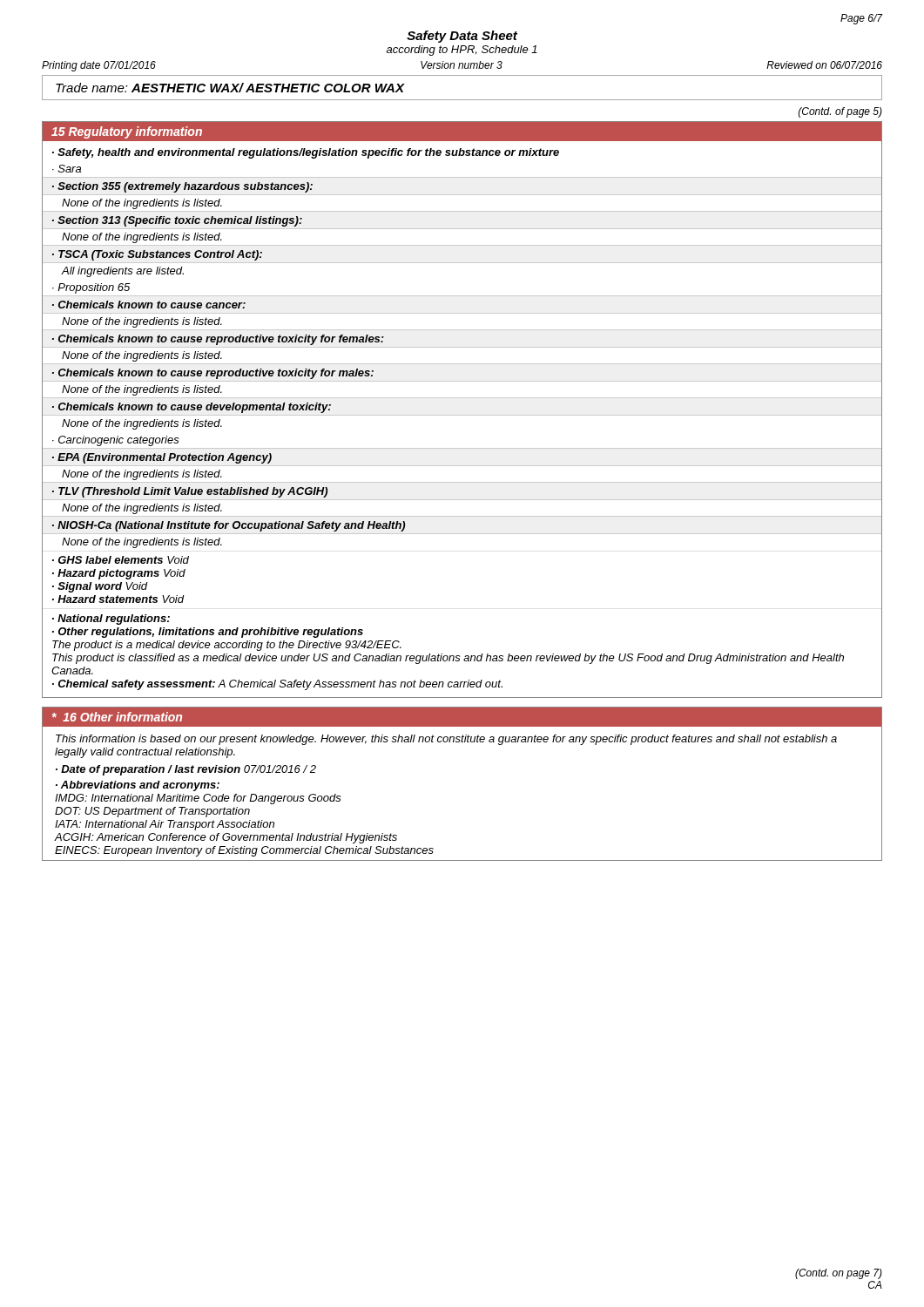Point to "· Section 355 (extremely hazardous substances):"

tap(182, 186)
